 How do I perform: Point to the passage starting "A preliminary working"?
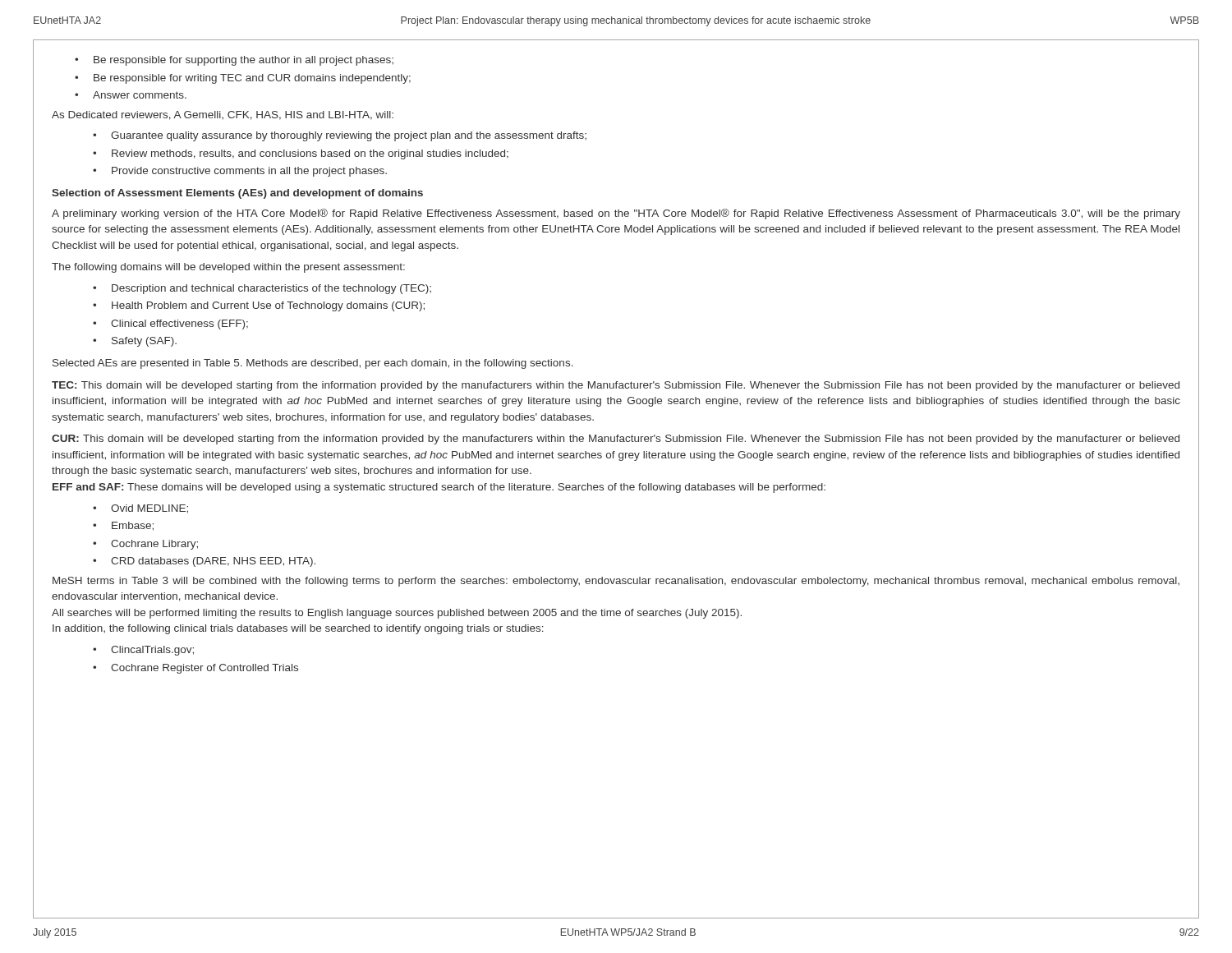point(616,229)
